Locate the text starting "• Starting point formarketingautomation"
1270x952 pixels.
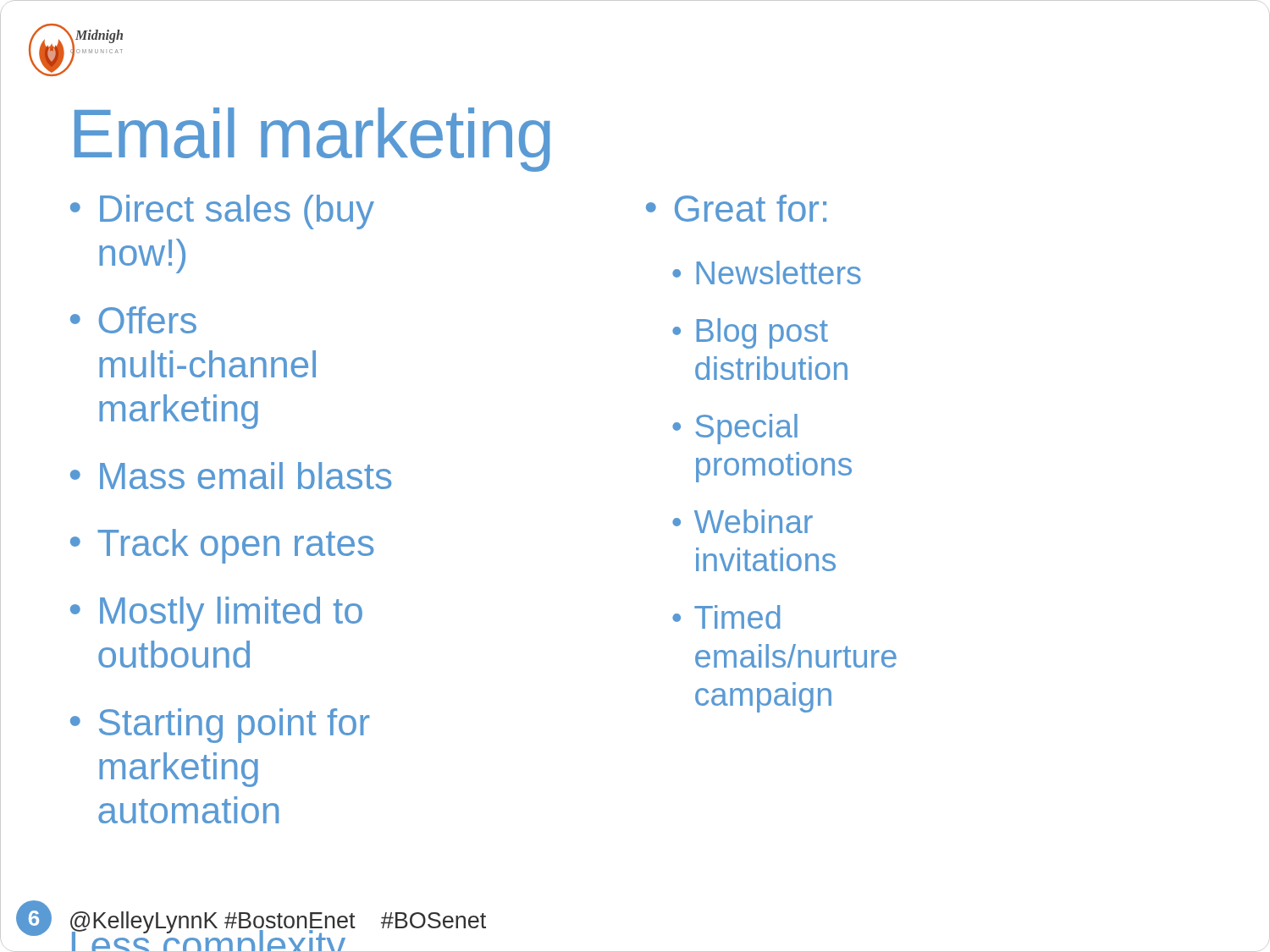219,767
